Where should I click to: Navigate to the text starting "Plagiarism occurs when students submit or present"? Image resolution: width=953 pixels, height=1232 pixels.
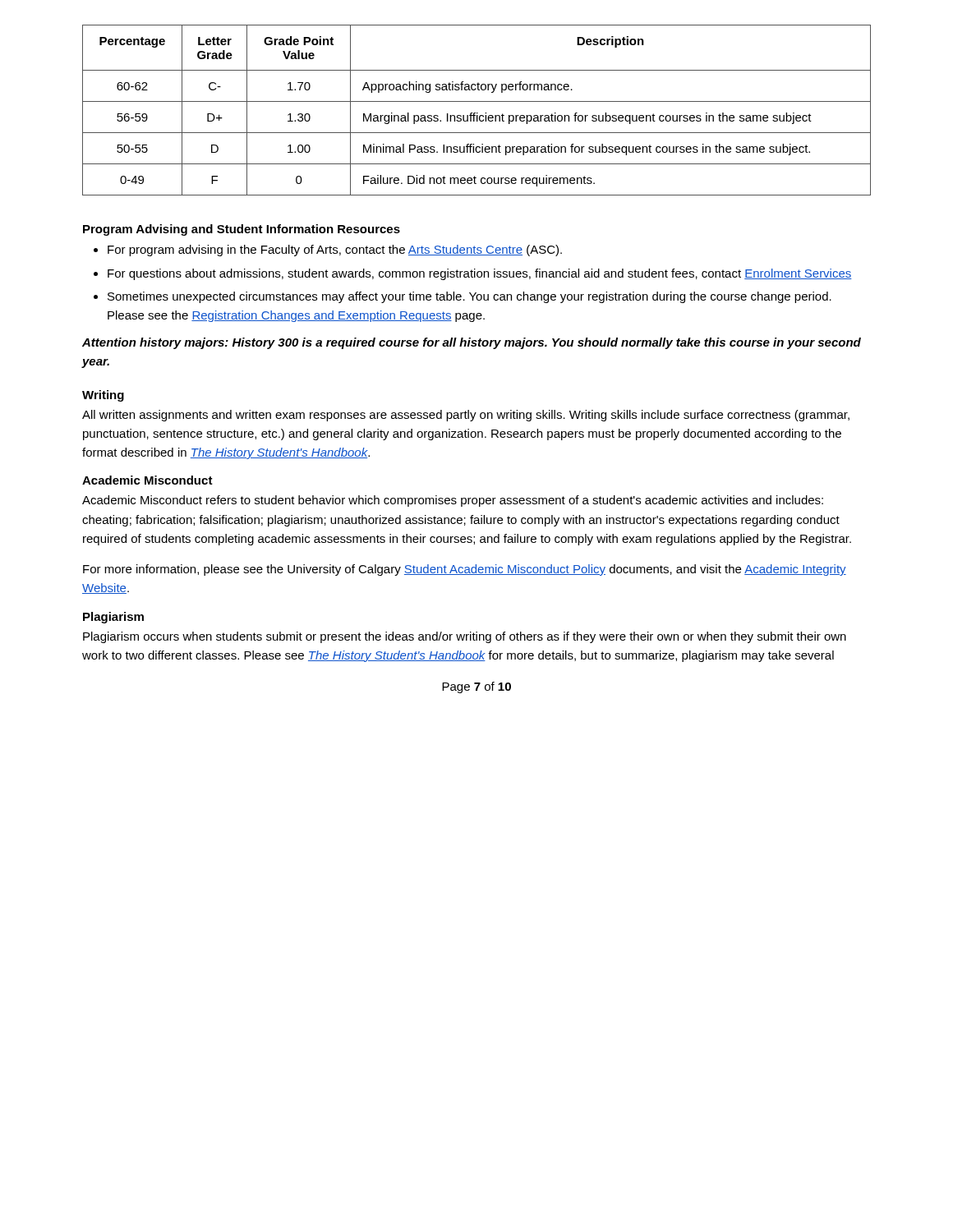(464, 645)
